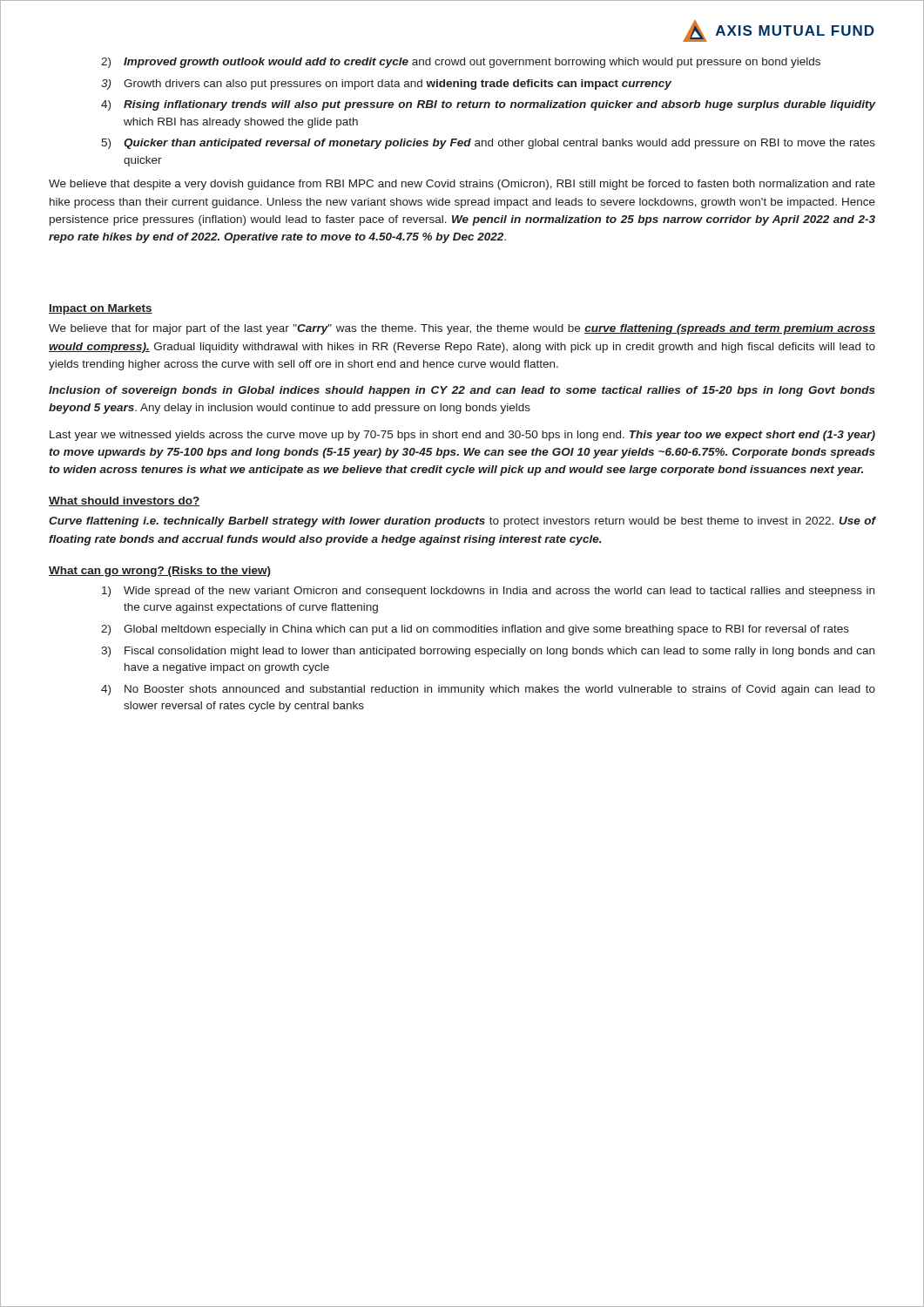Navigate to the text block starting "3) Fiscal consolidation might lead to"
This screenshot has width=924, height=1307.
tap(488, 659)
